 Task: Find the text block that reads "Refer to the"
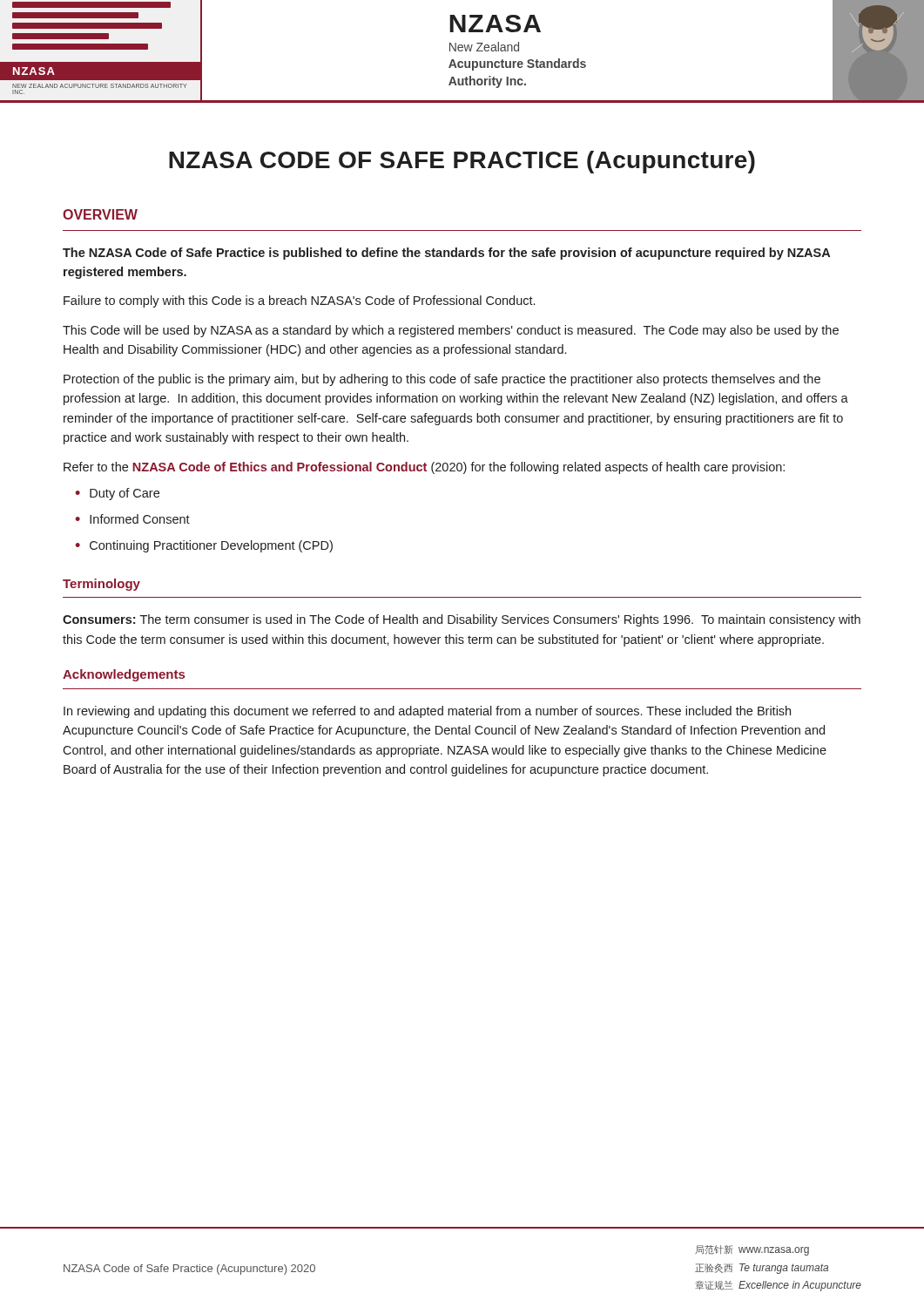pos(424,467)
